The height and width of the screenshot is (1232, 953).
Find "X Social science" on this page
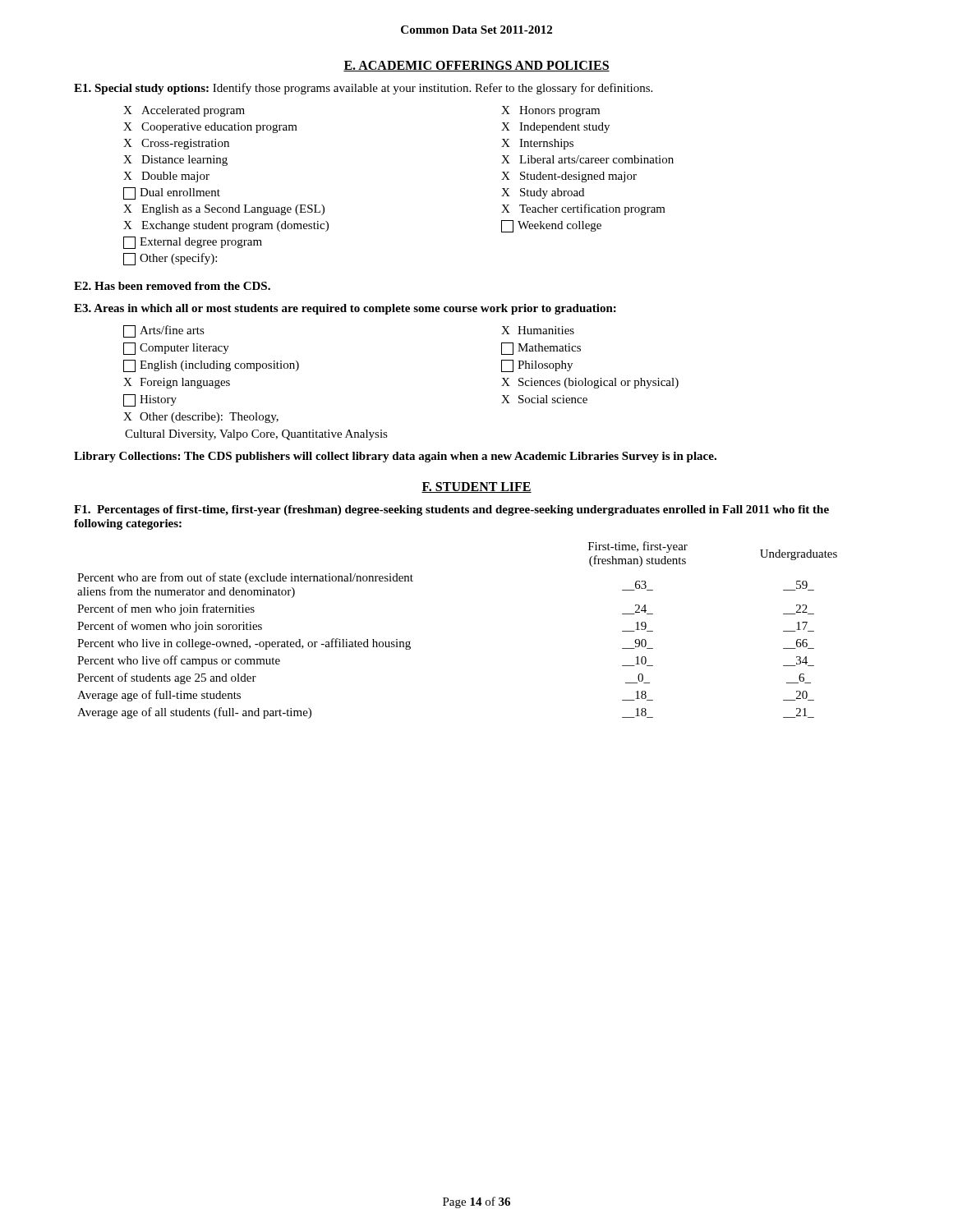tap(544, 400)
